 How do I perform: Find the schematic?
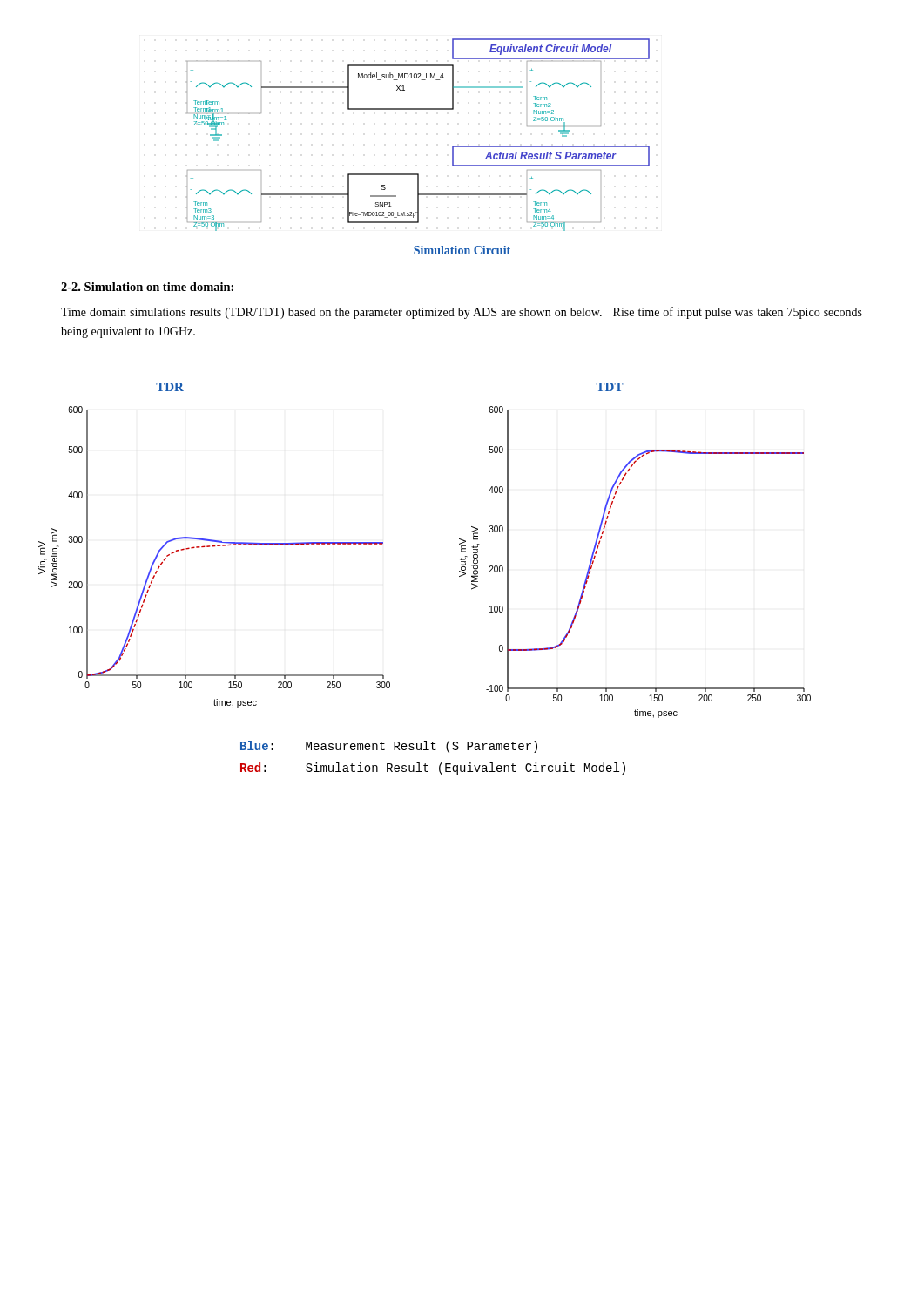(x=401, y=133)
